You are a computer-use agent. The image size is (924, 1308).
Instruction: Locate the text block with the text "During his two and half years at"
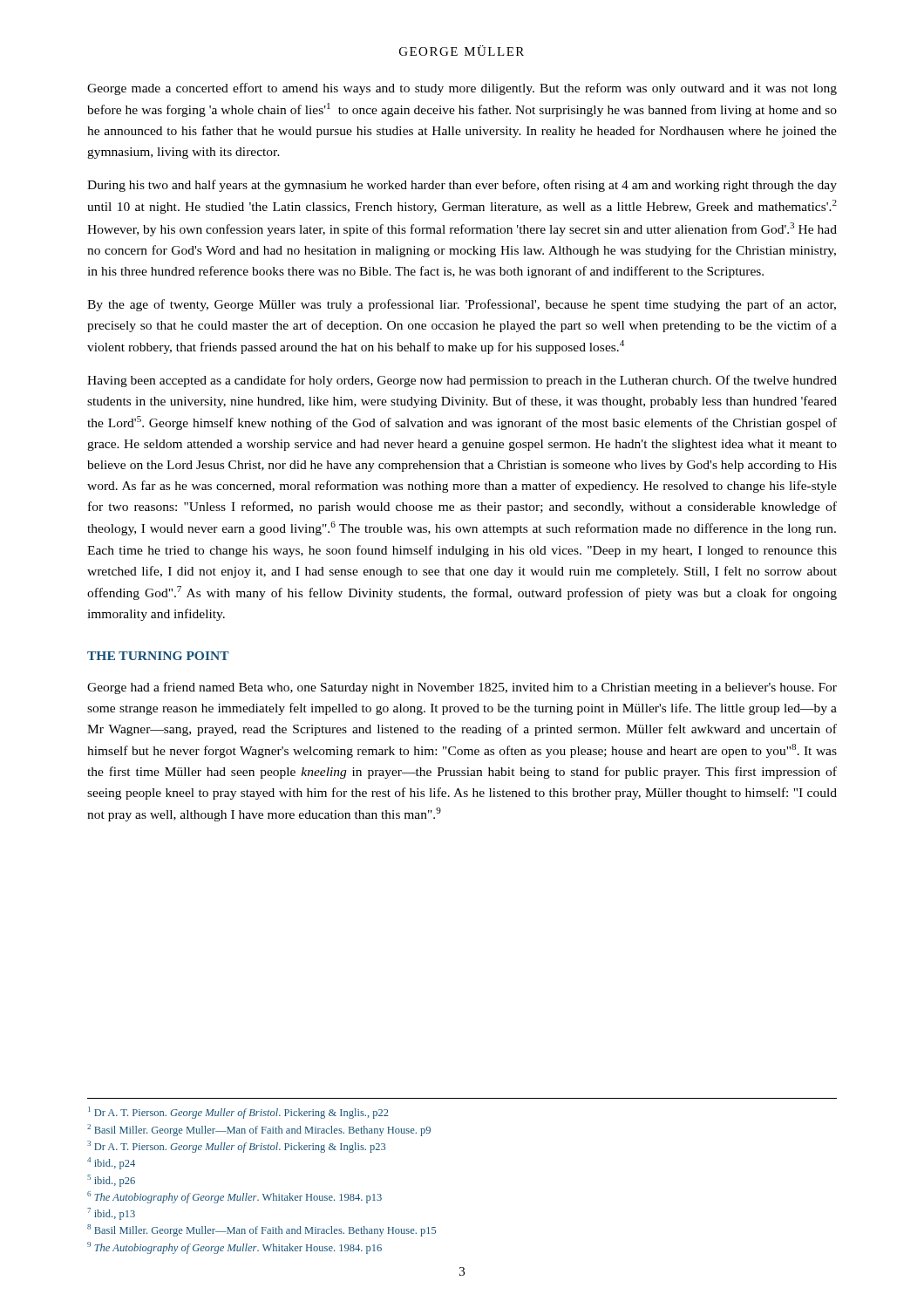pos(462,228)
